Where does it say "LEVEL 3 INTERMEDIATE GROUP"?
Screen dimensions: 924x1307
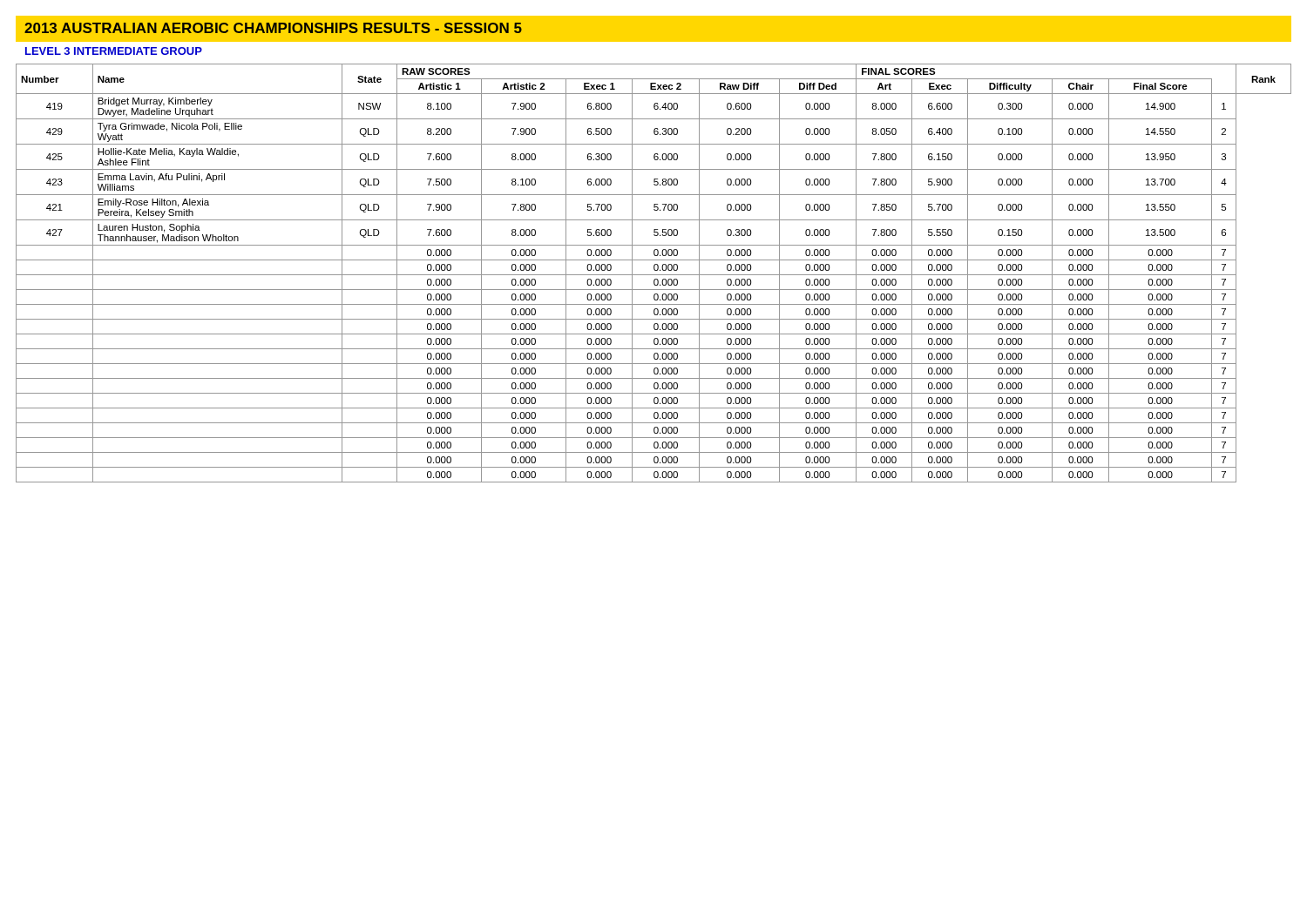click(x=654, y=51)
